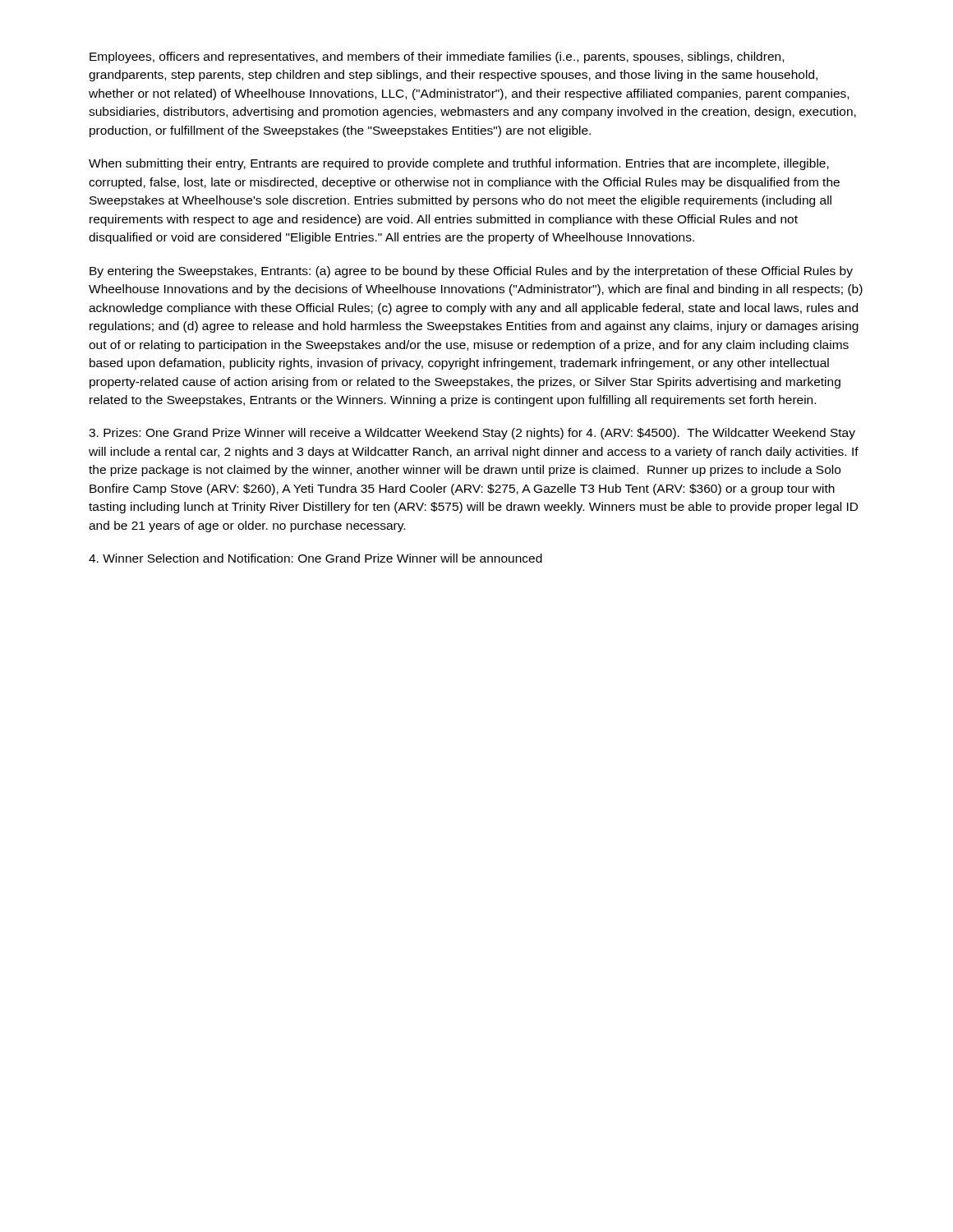Image resolution: width=953 pixels, height=1232 pixels.
Task: Where is the passage that starts "By entering the"?
Action: click(x=476, y=335)
